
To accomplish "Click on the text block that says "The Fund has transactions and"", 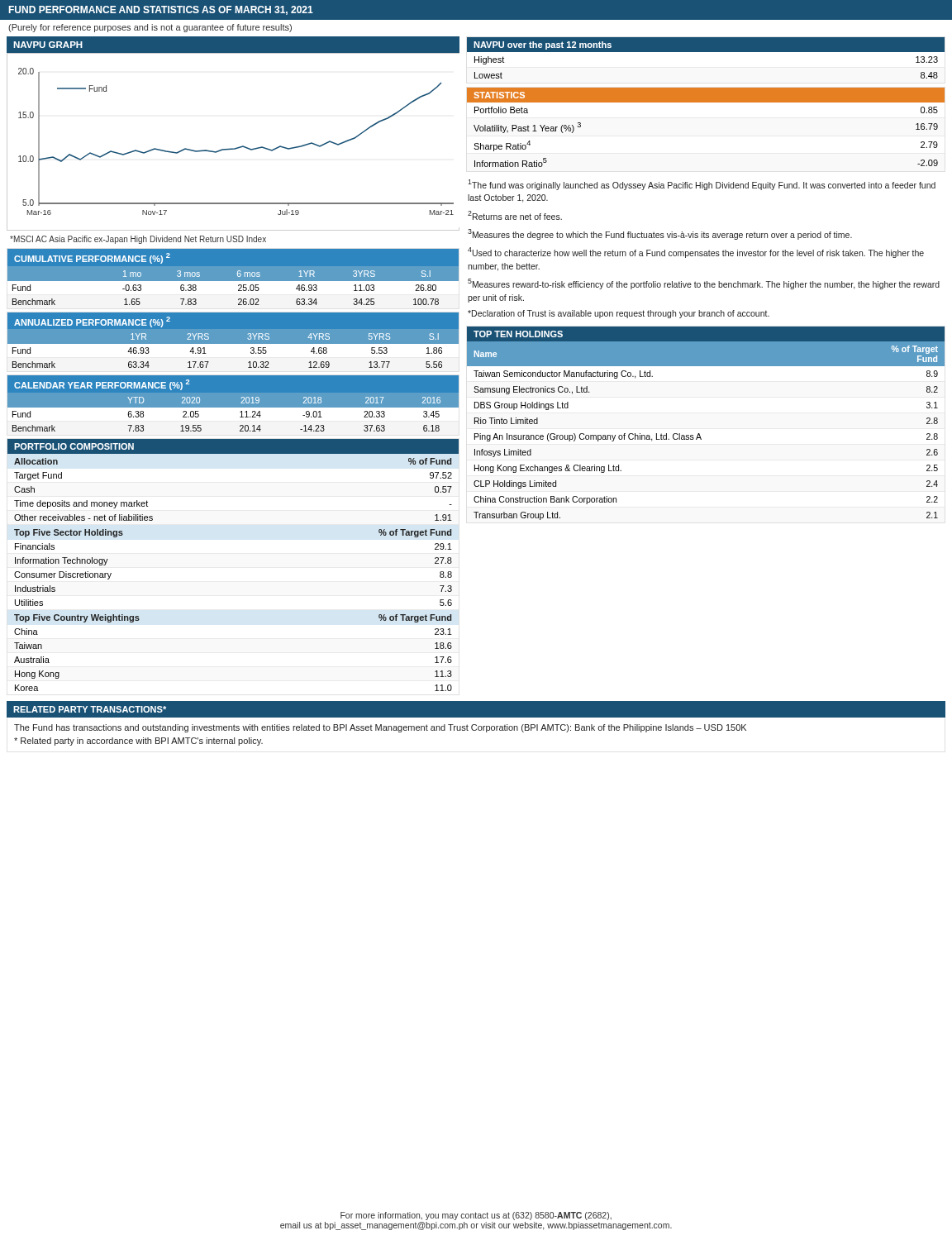I will [x=380, y=734].
